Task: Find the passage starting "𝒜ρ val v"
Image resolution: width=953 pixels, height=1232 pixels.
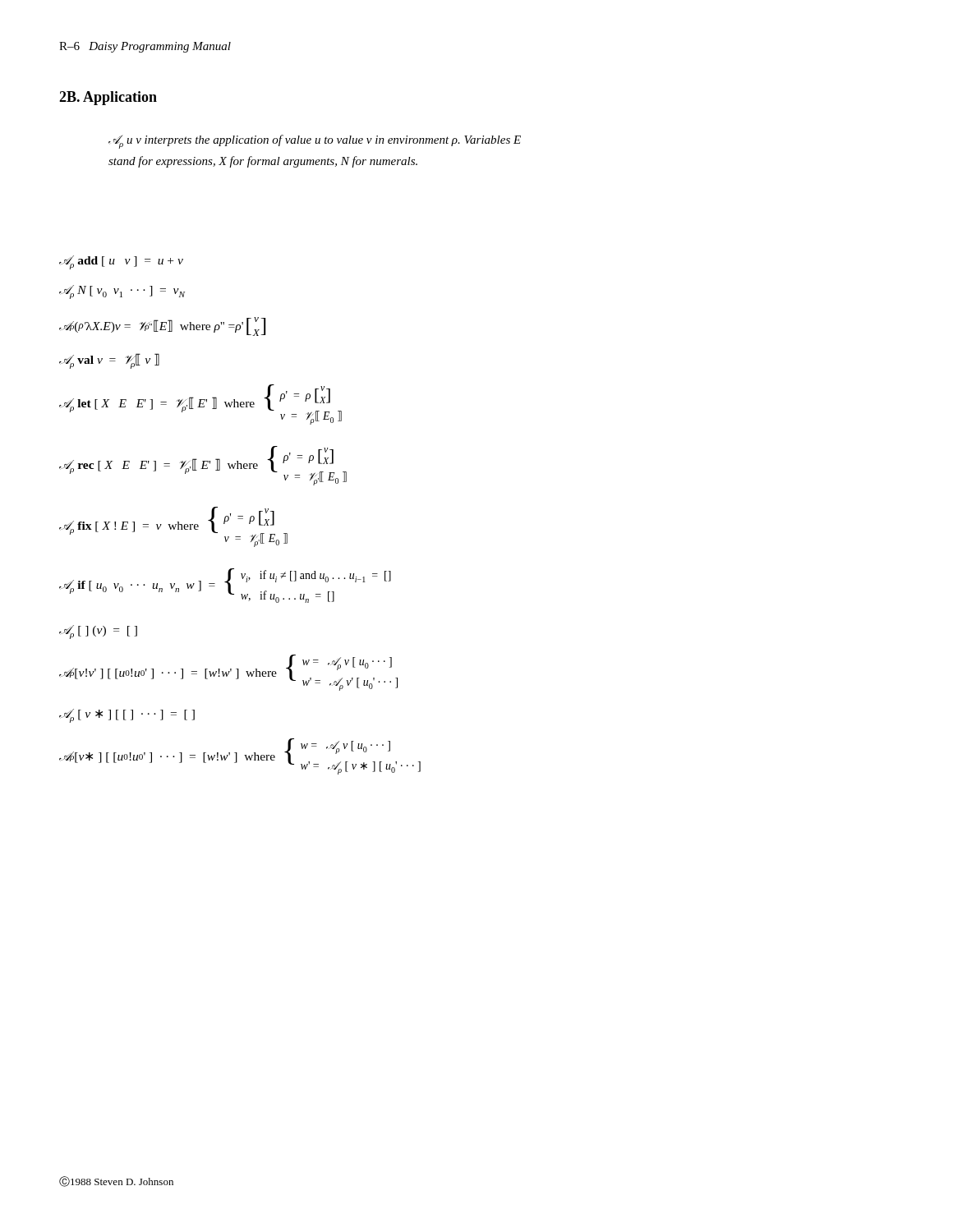Action: click(110, 361)
